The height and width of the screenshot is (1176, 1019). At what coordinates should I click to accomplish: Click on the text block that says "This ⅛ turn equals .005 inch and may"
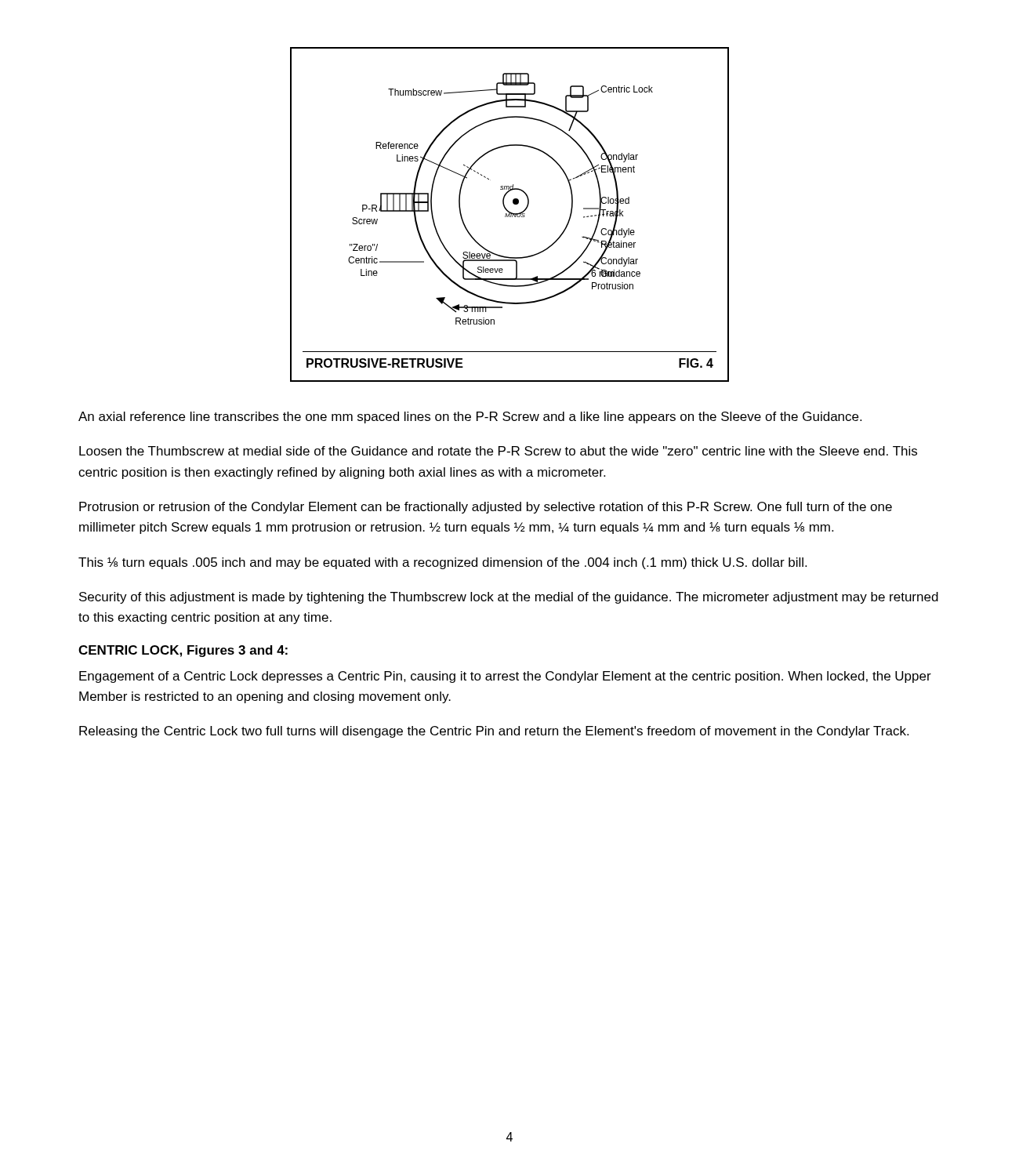coord(443,562)
